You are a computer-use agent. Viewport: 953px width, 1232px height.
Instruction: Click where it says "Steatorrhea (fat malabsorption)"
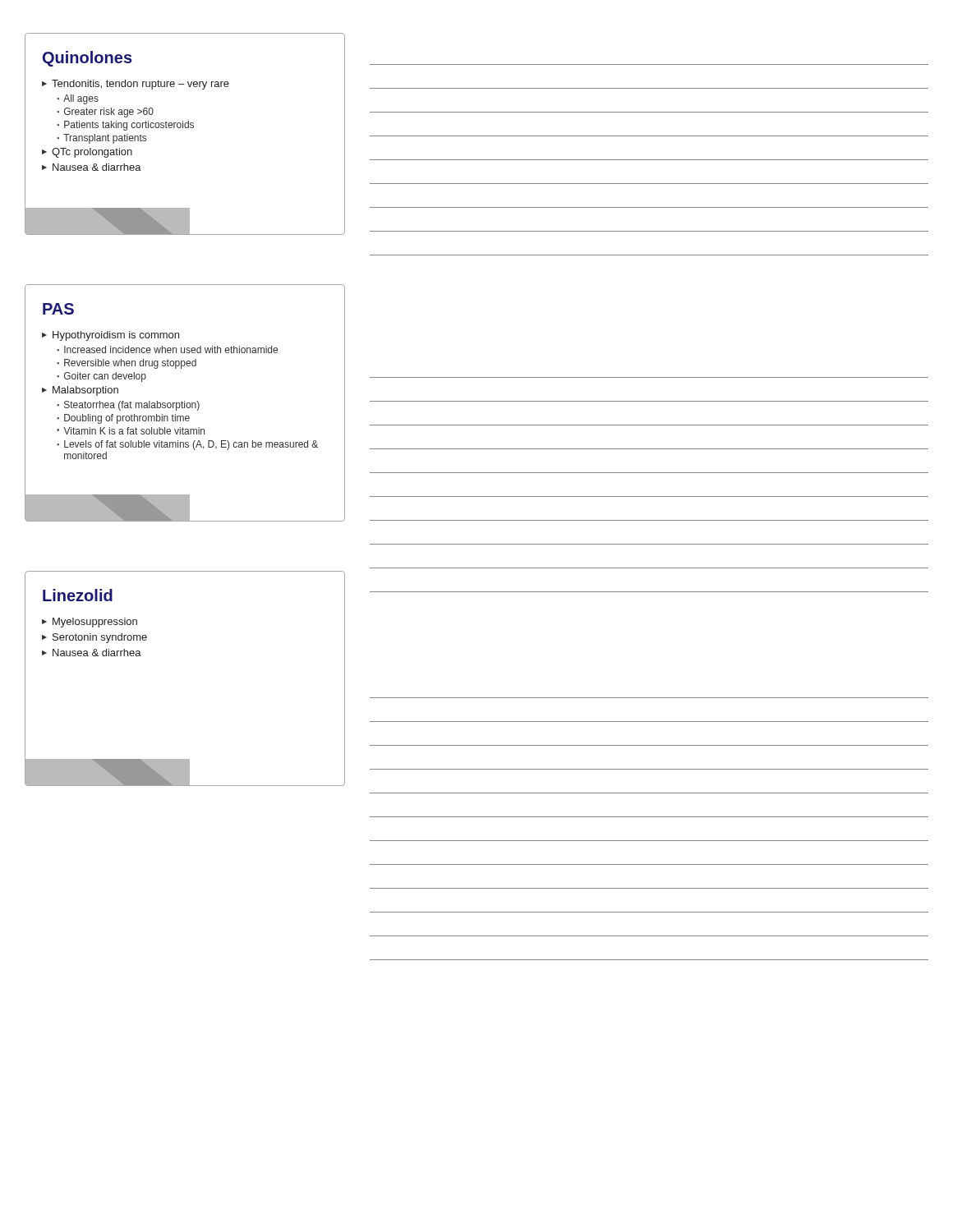coord(132,405)
